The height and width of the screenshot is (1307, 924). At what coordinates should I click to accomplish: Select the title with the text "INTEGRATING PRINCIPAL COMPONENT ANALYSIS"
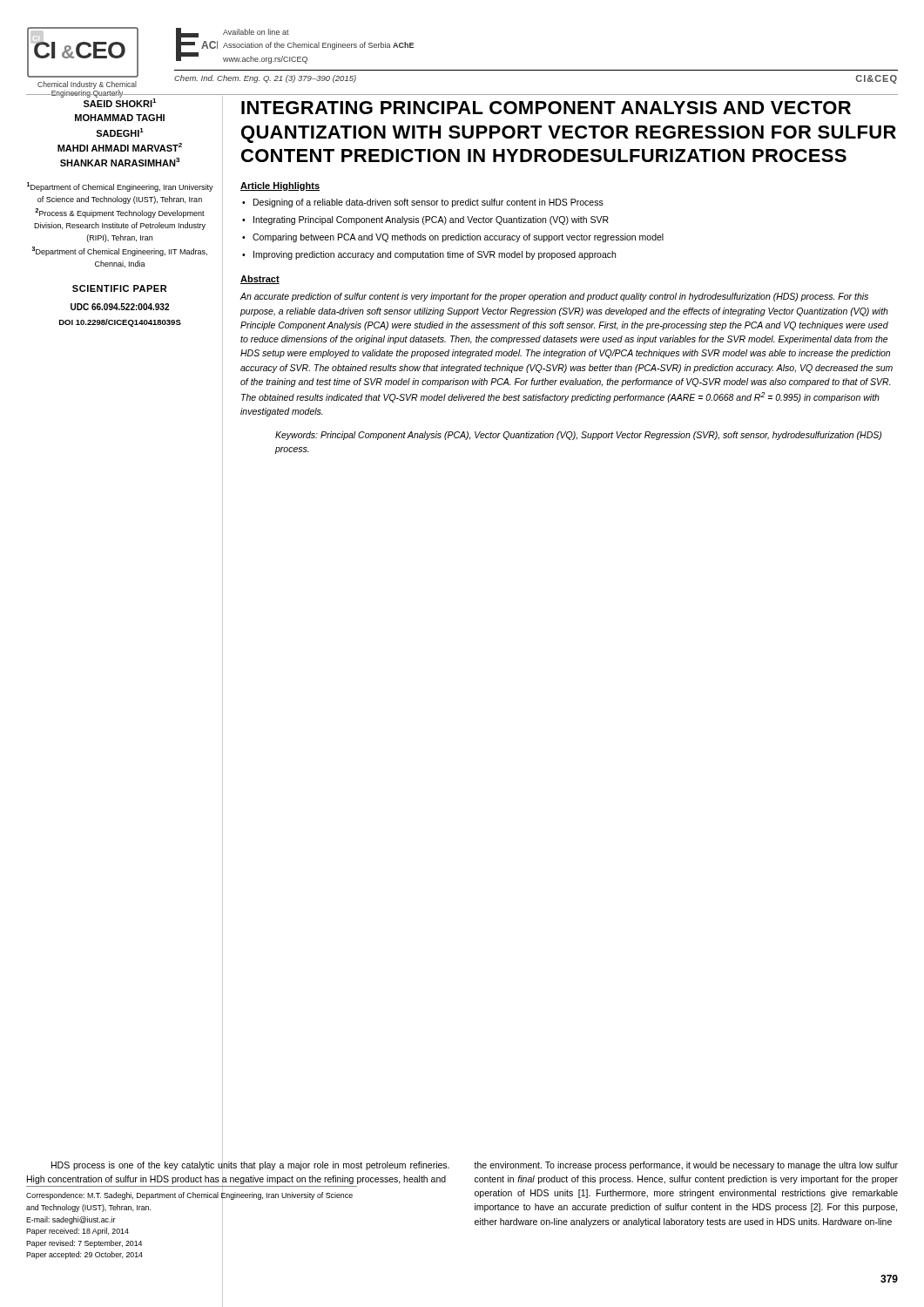[568, 132]
